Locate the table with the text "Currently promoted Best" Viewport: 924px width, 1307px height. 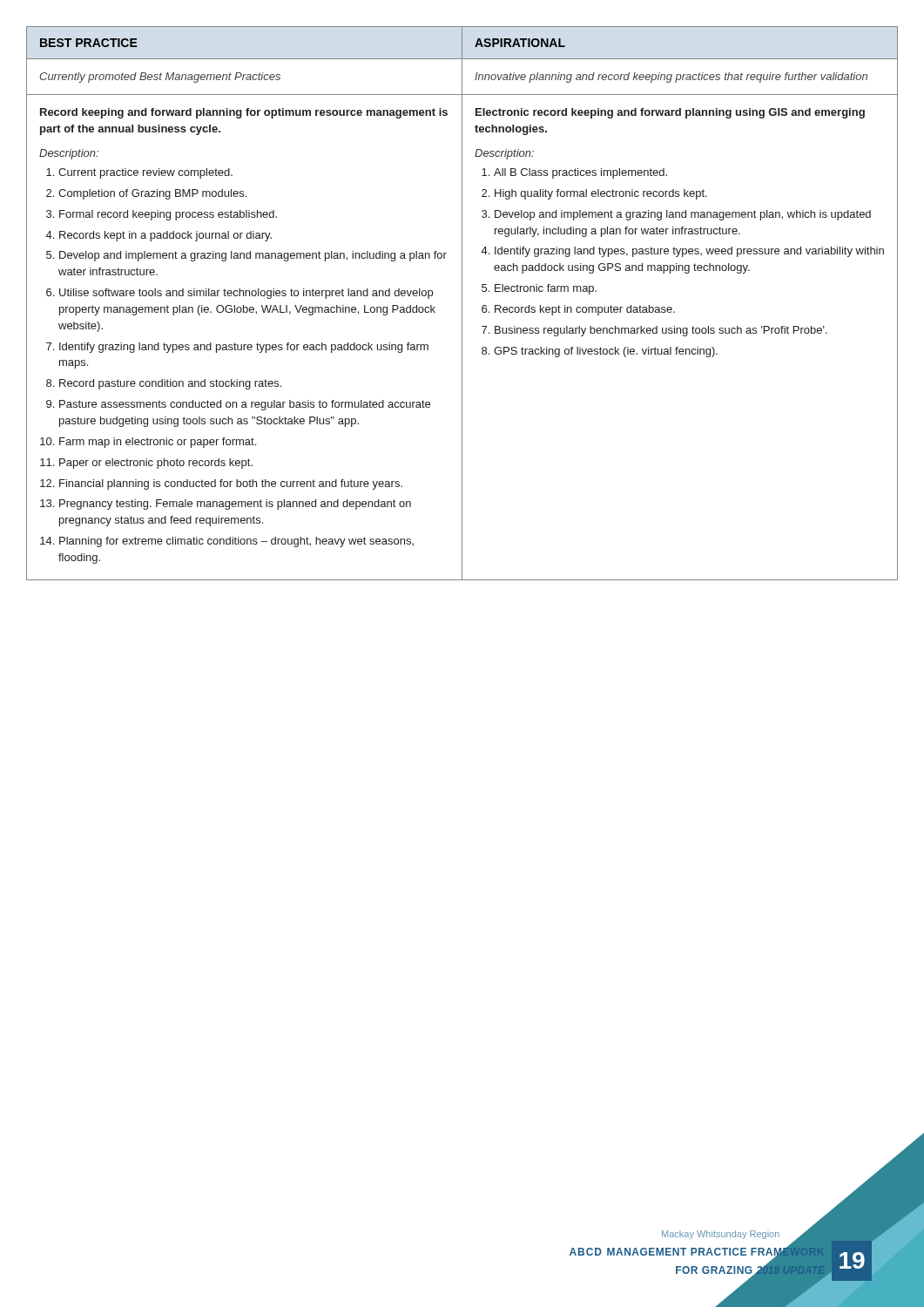coord(462,303)
